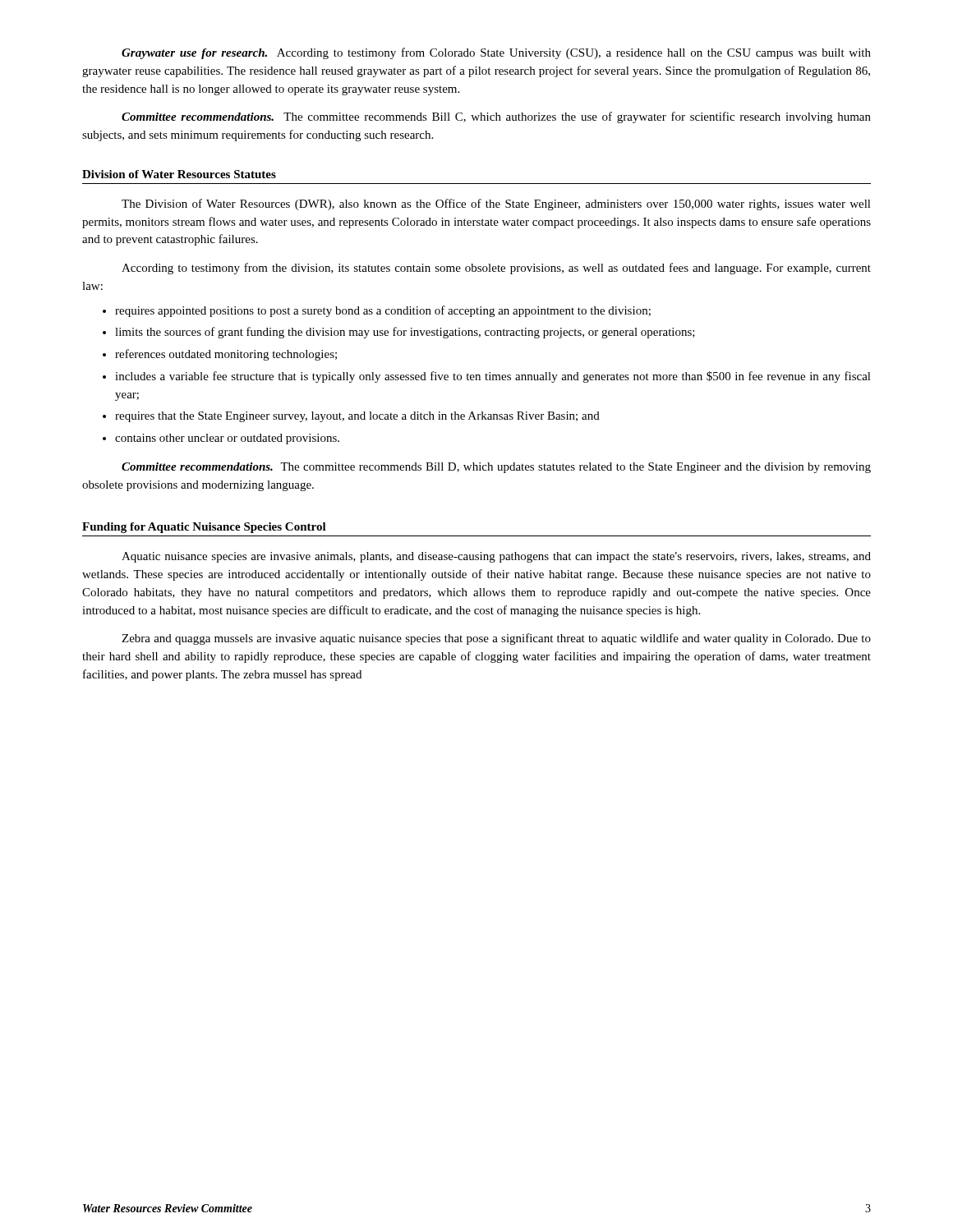
Task: Click the passage that begins "Graywater use for research. According to testimony from"
Action: click(x=476, y=71)
